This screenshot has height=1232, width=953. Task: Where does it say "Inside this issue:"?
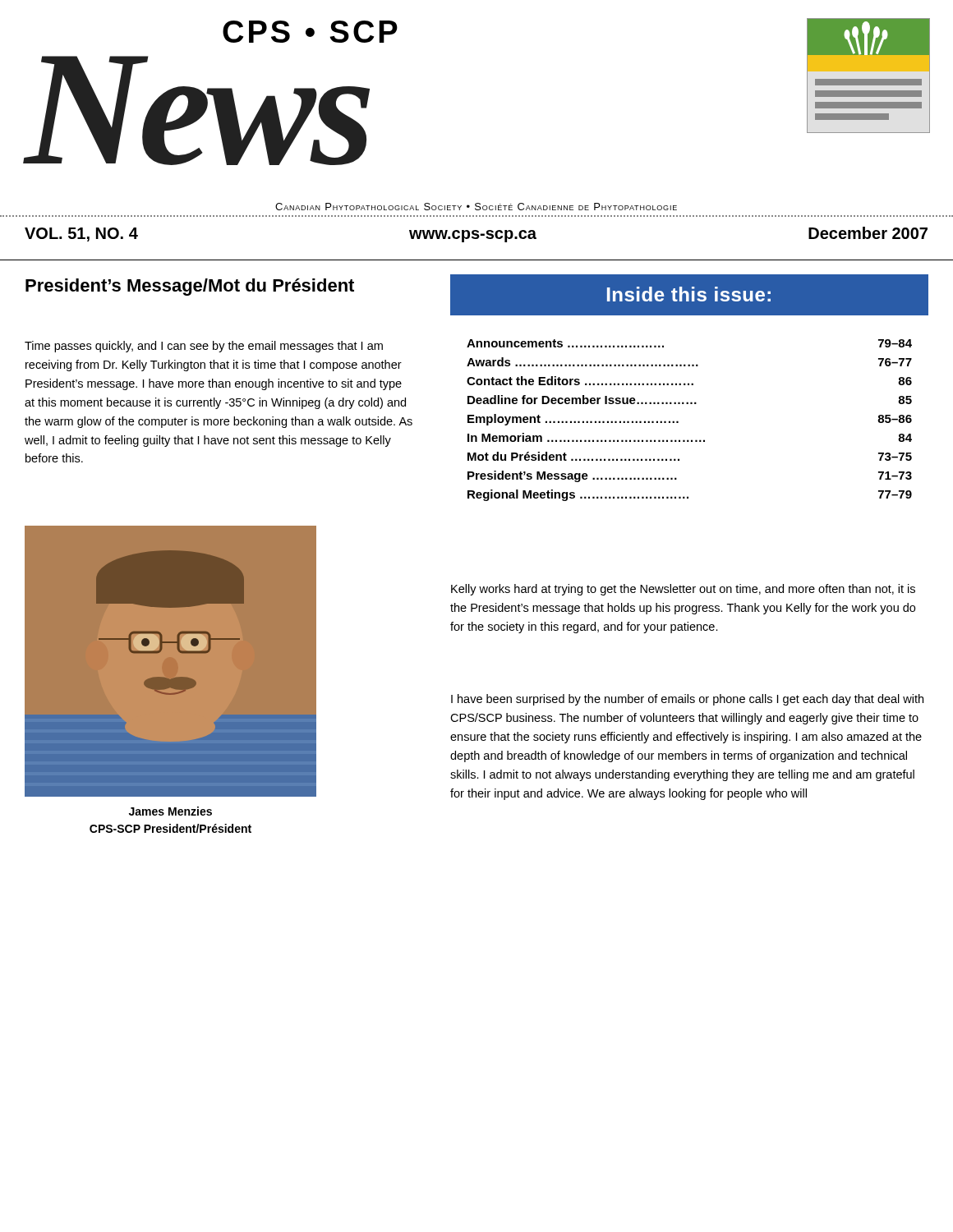pyautogui.click(x=689, y=294)
